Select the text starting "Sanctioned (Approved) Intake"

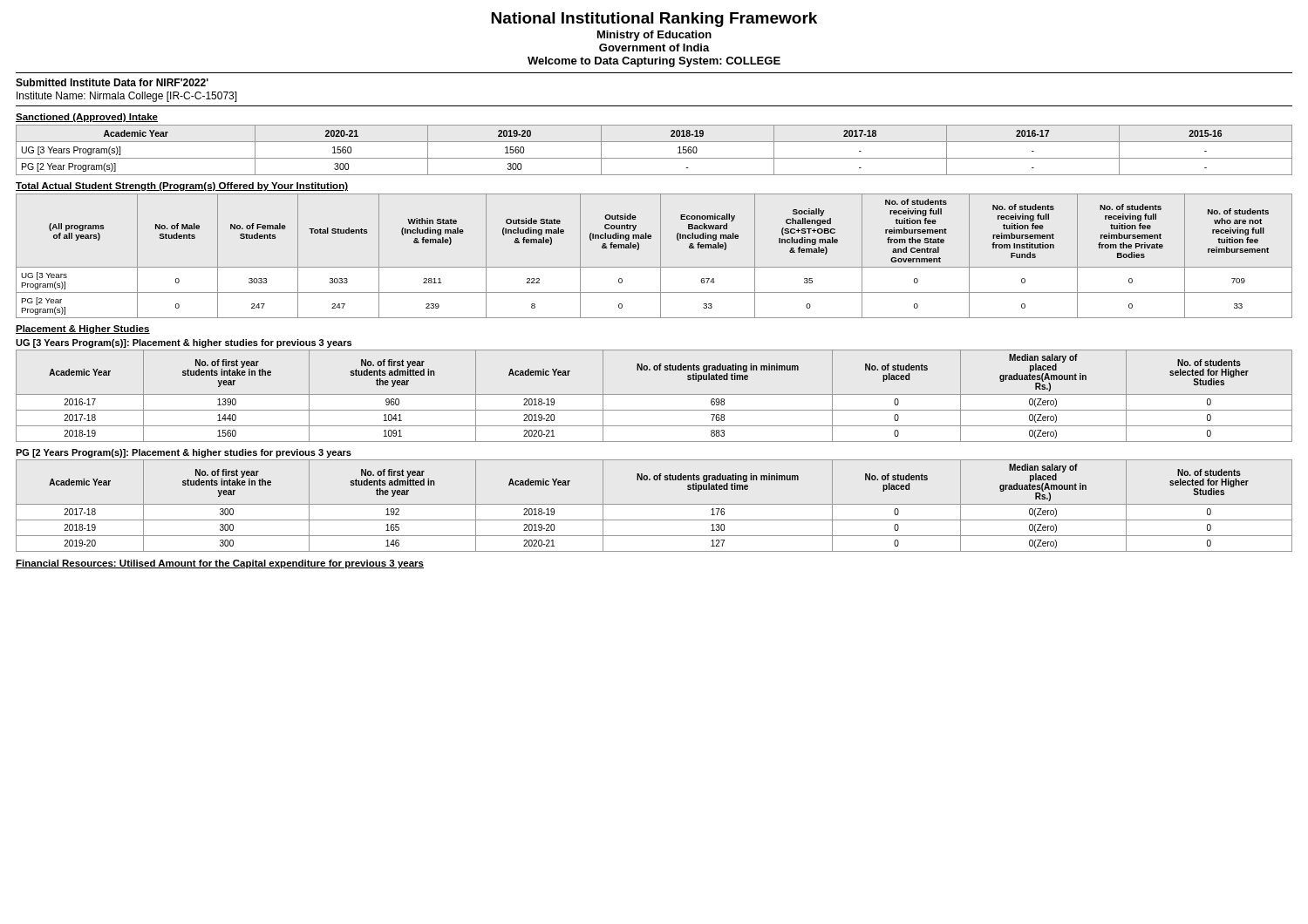pos(87,117)
